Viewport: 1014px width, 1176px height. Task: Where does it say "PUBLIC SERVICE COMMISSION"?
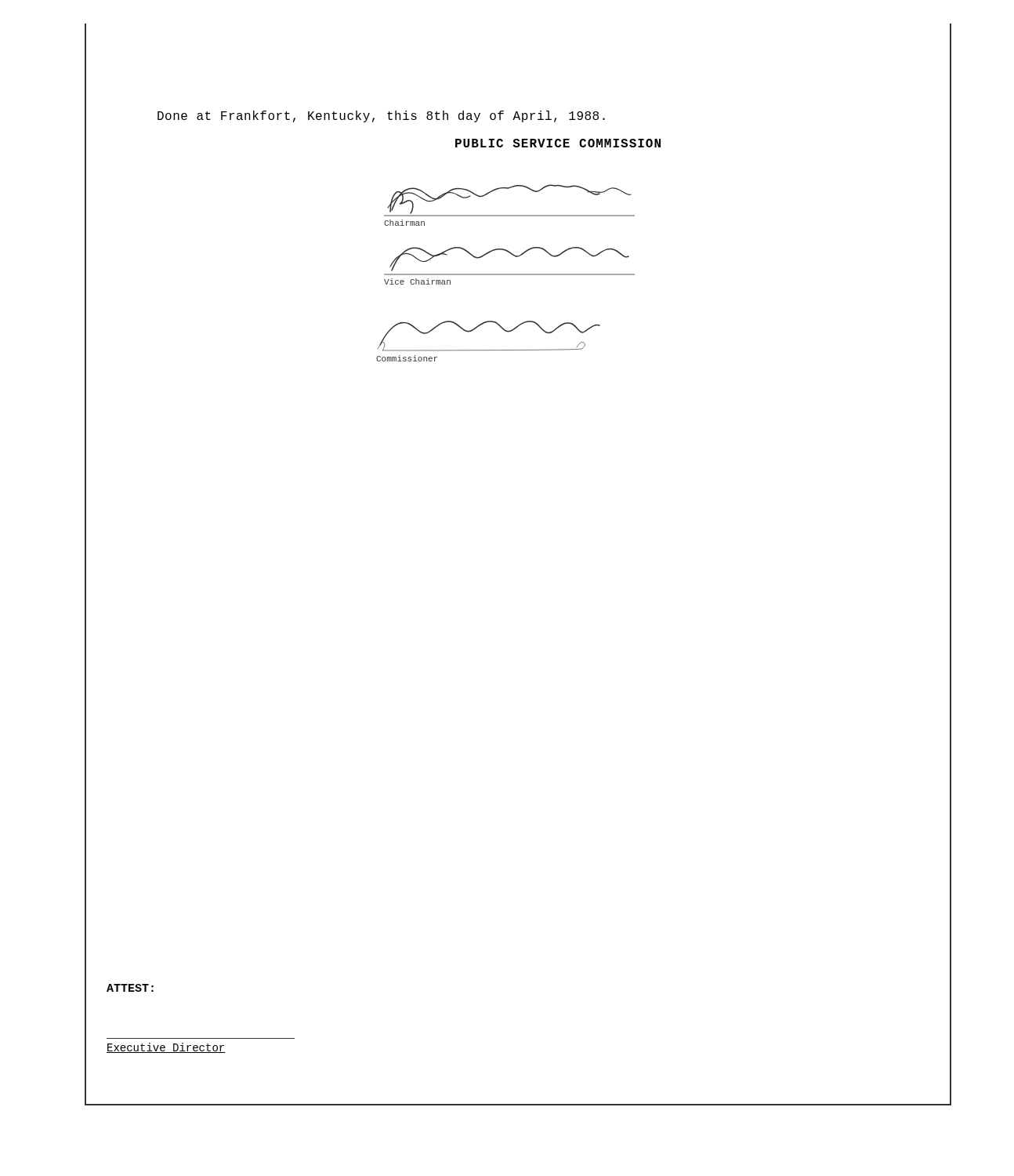coord(558,144)
